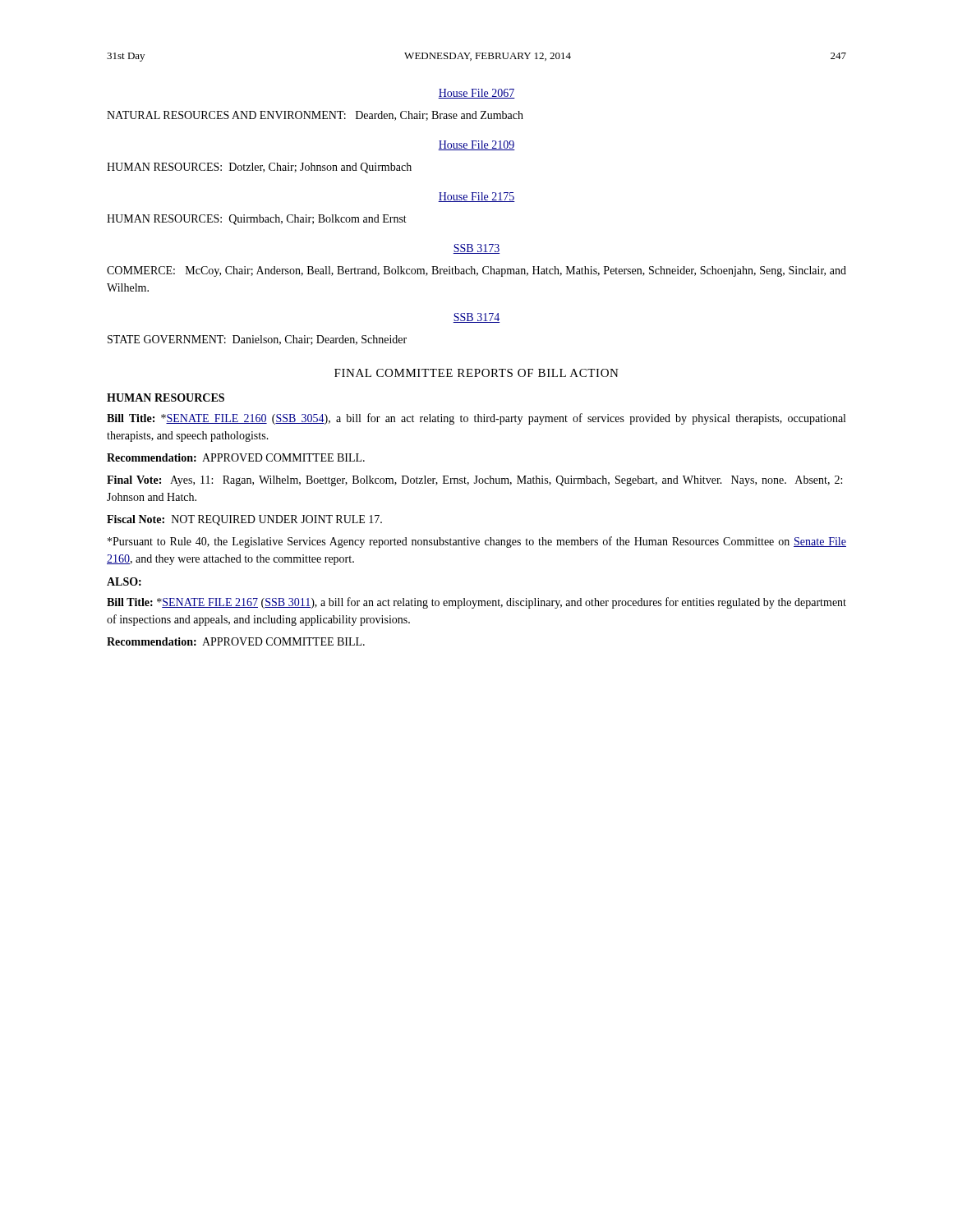Locate the text starting "Fiscal Note: NOT REQUIRED UNDER JOINT"
This screenshot has height=1232, width=953.
(x=245, y=520)
